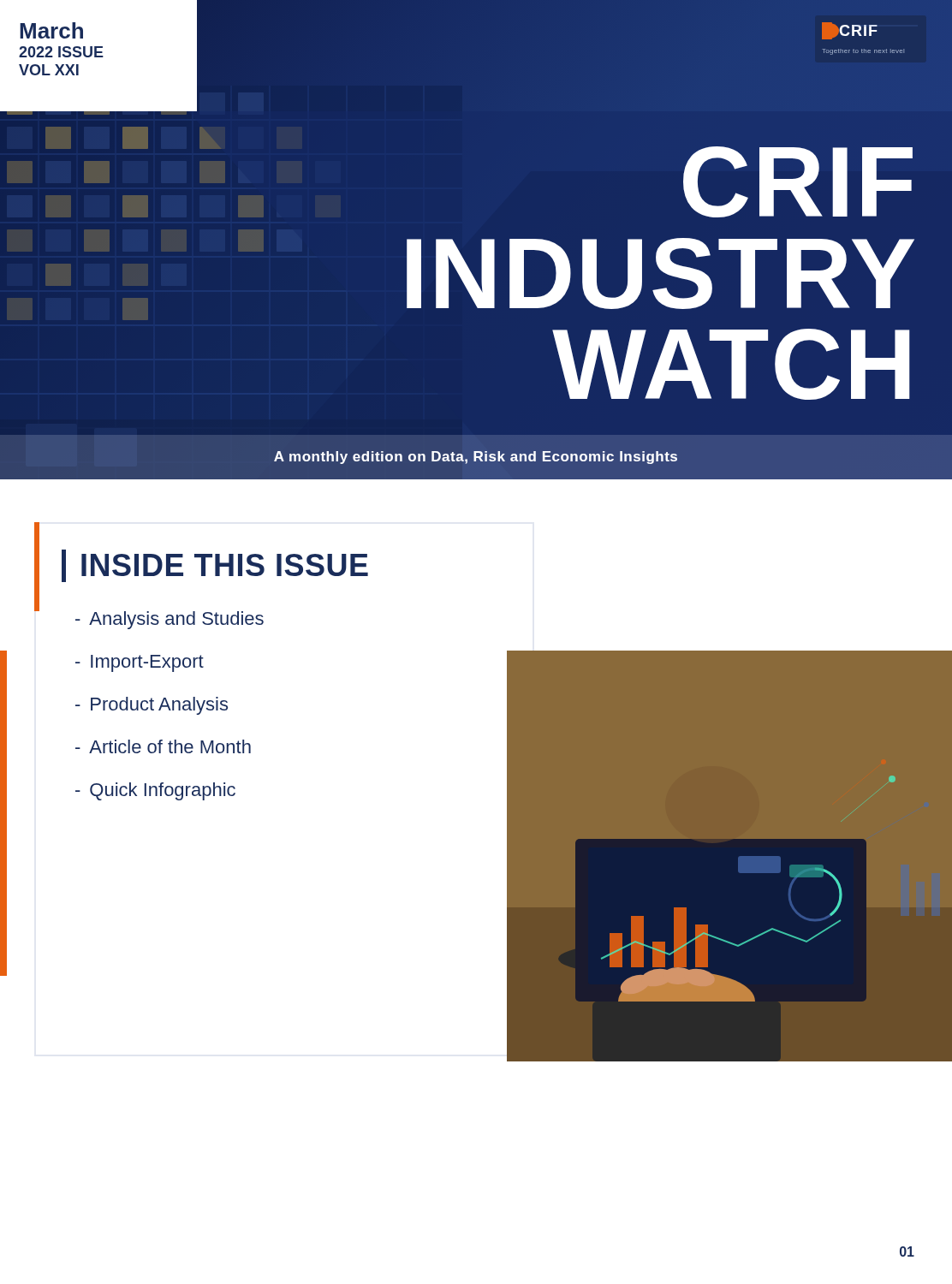Screen dimensions: 1284x952
Task: Click on the logo
Action: [x=871, y=41]
